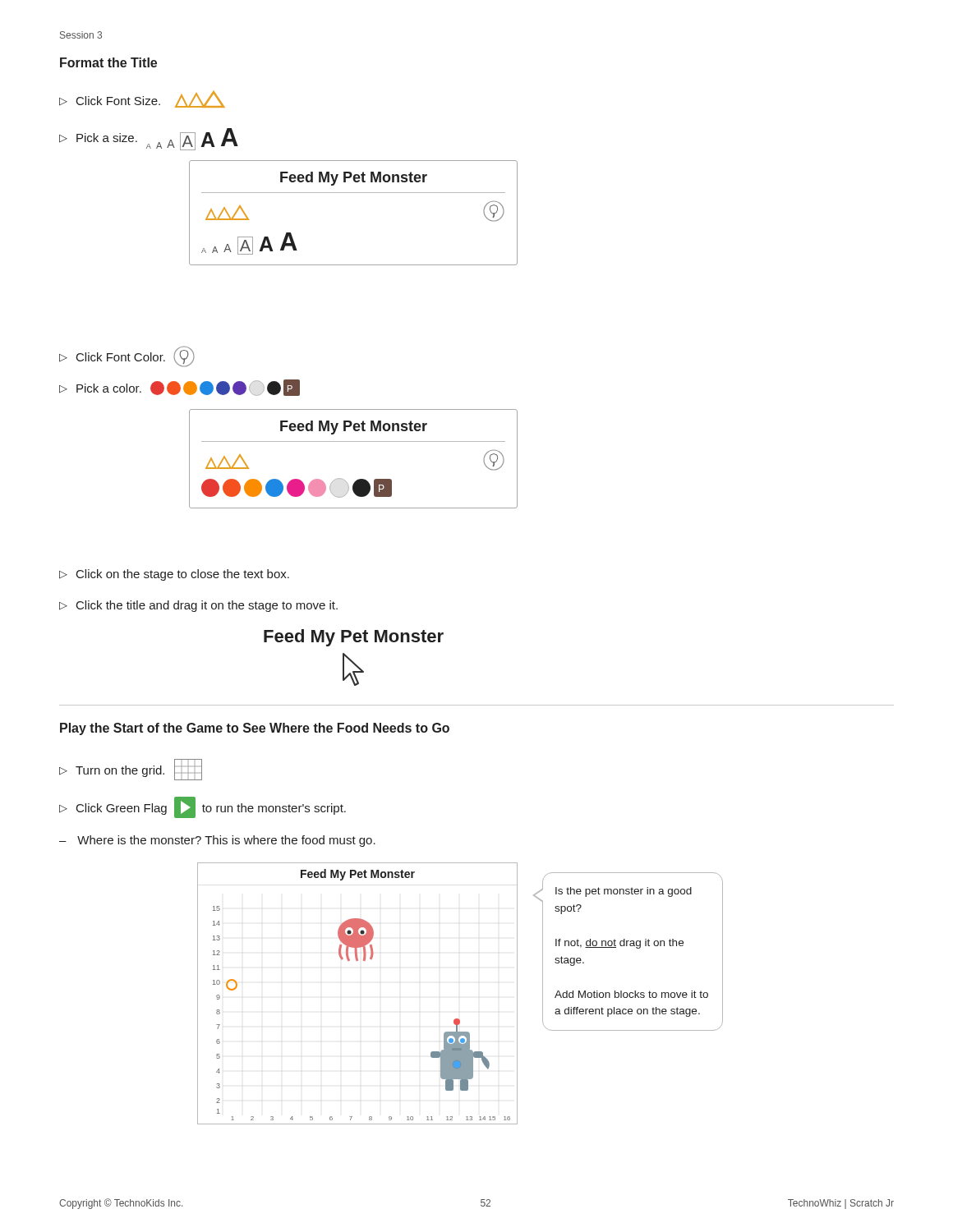Find the region starting "▷ Pick a size."

pos(149,138)
